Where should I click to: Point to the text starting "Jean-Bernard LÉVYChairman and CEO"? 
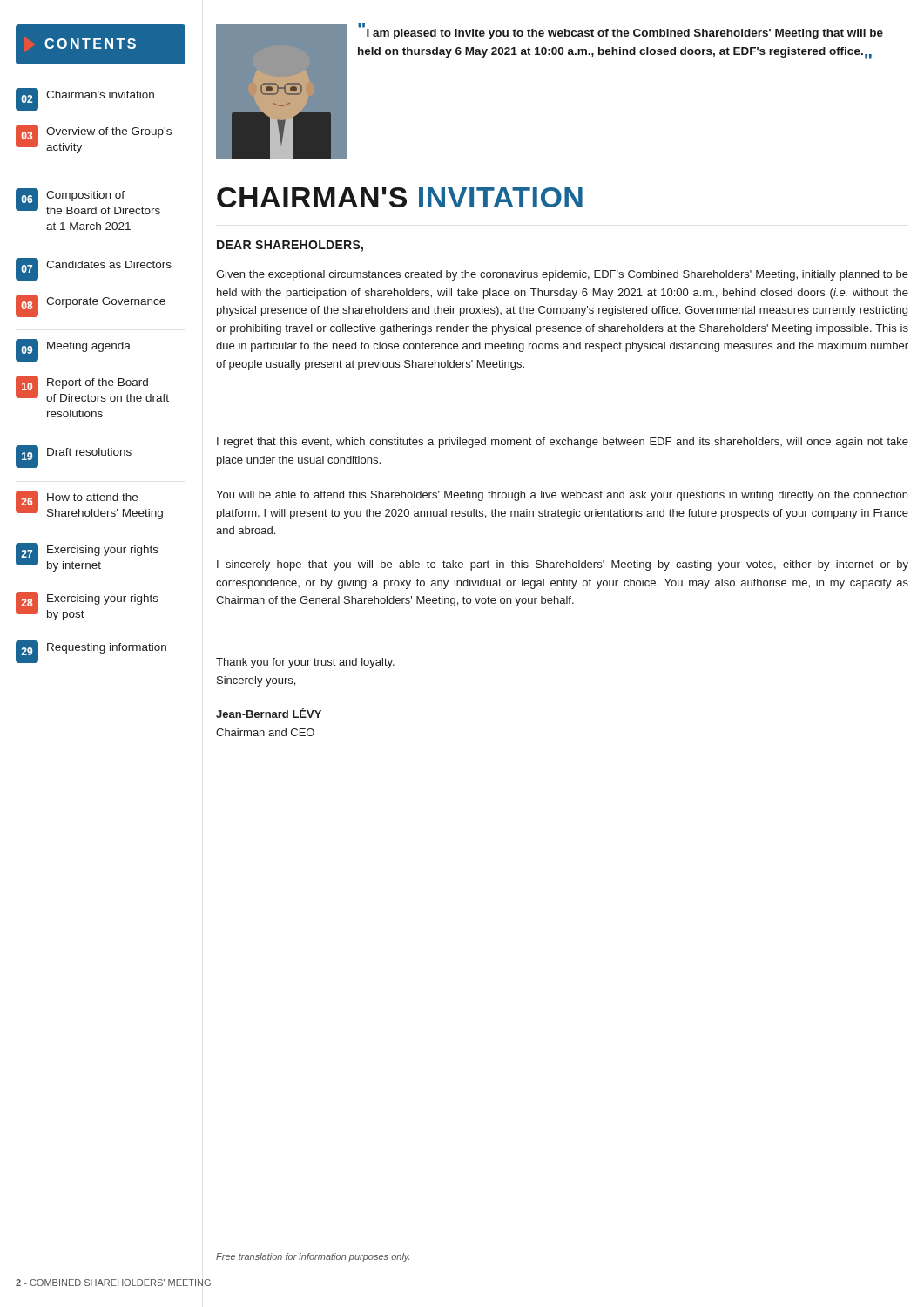[x=269, y=723]
